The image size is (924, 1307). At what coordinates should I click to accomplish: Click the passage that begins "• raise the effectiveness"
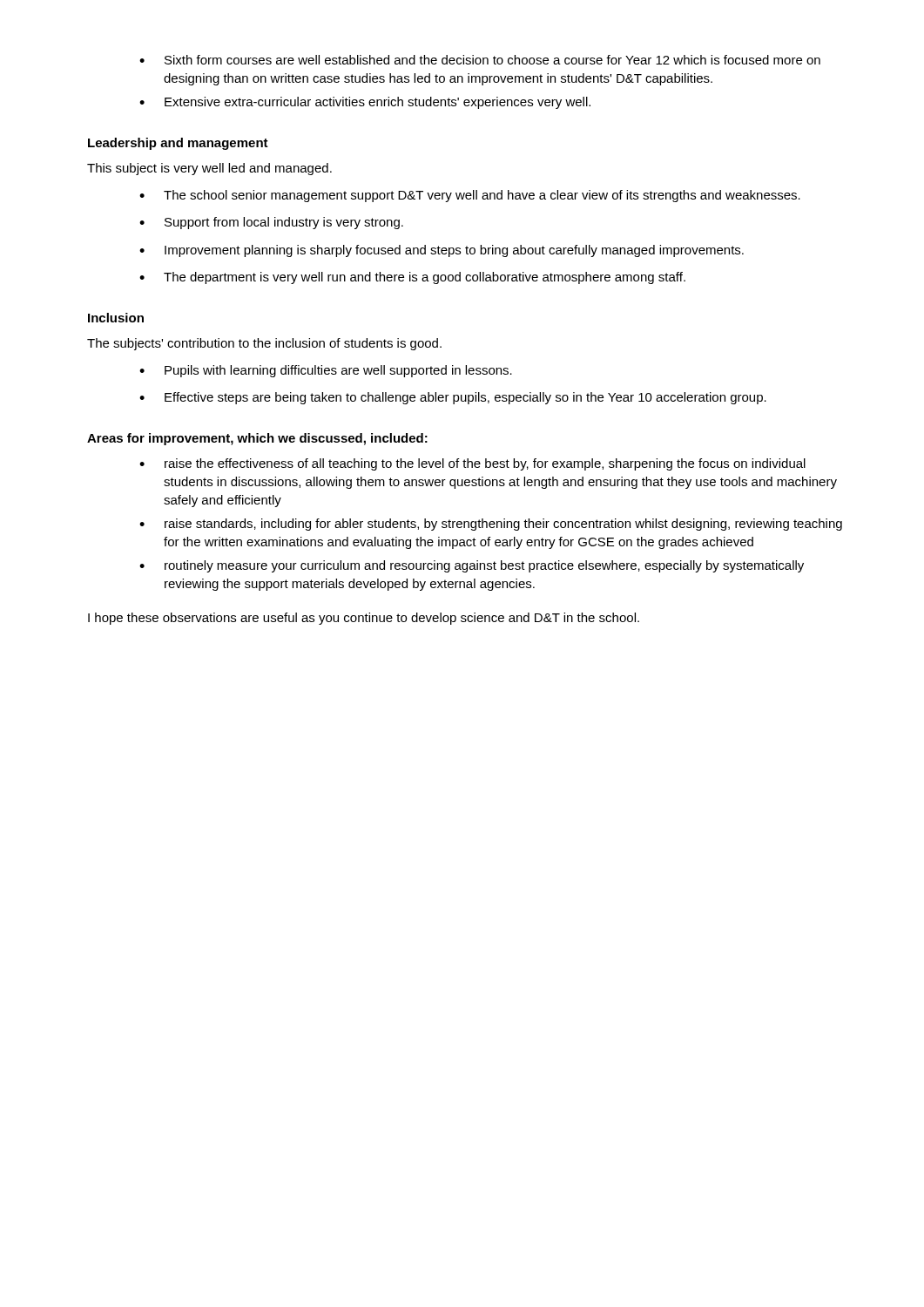tap(497, 482)
